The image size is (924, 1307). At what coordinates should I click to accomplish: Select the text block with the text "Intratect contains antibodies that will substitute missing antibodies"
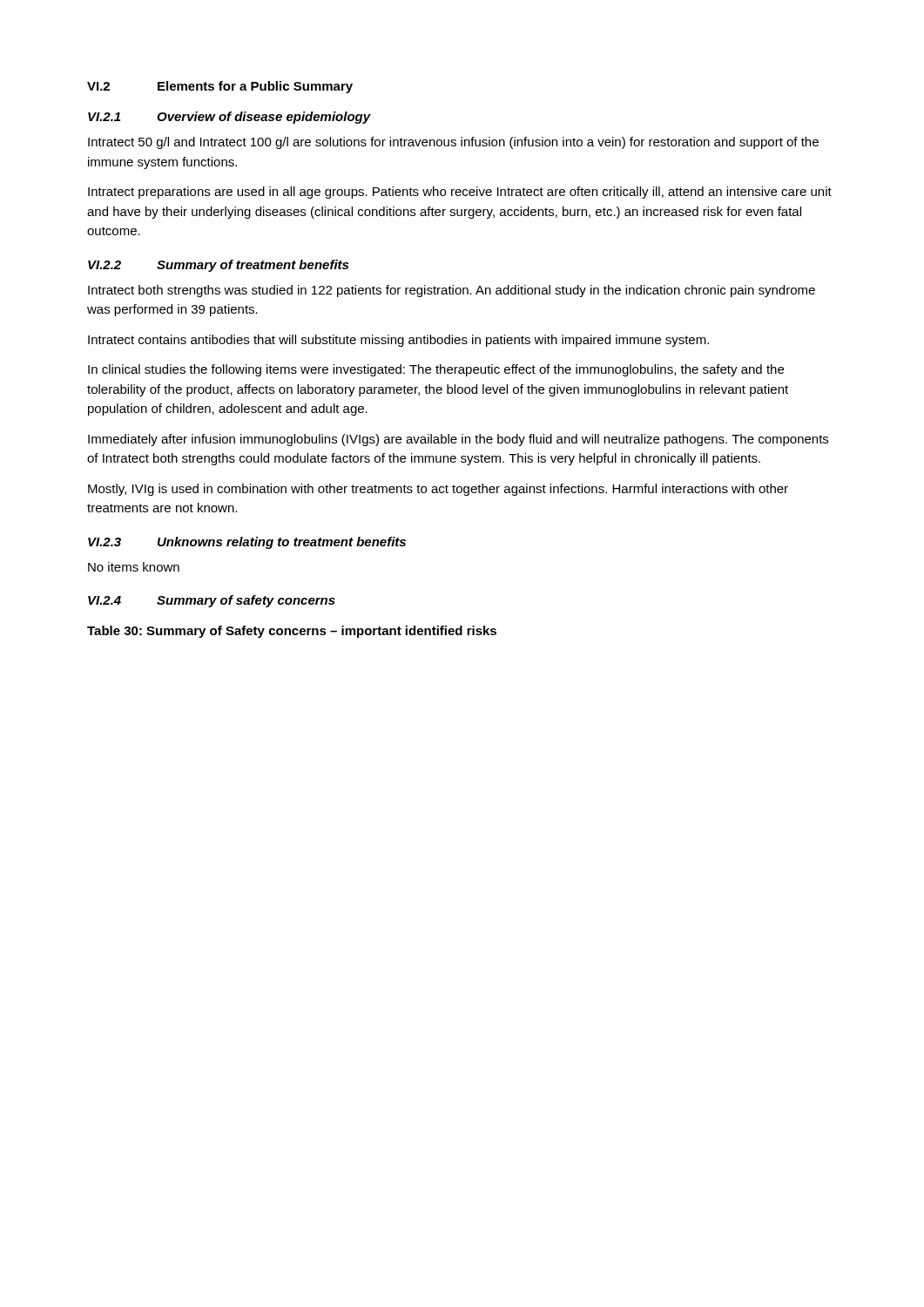click(x=399, y=339)
